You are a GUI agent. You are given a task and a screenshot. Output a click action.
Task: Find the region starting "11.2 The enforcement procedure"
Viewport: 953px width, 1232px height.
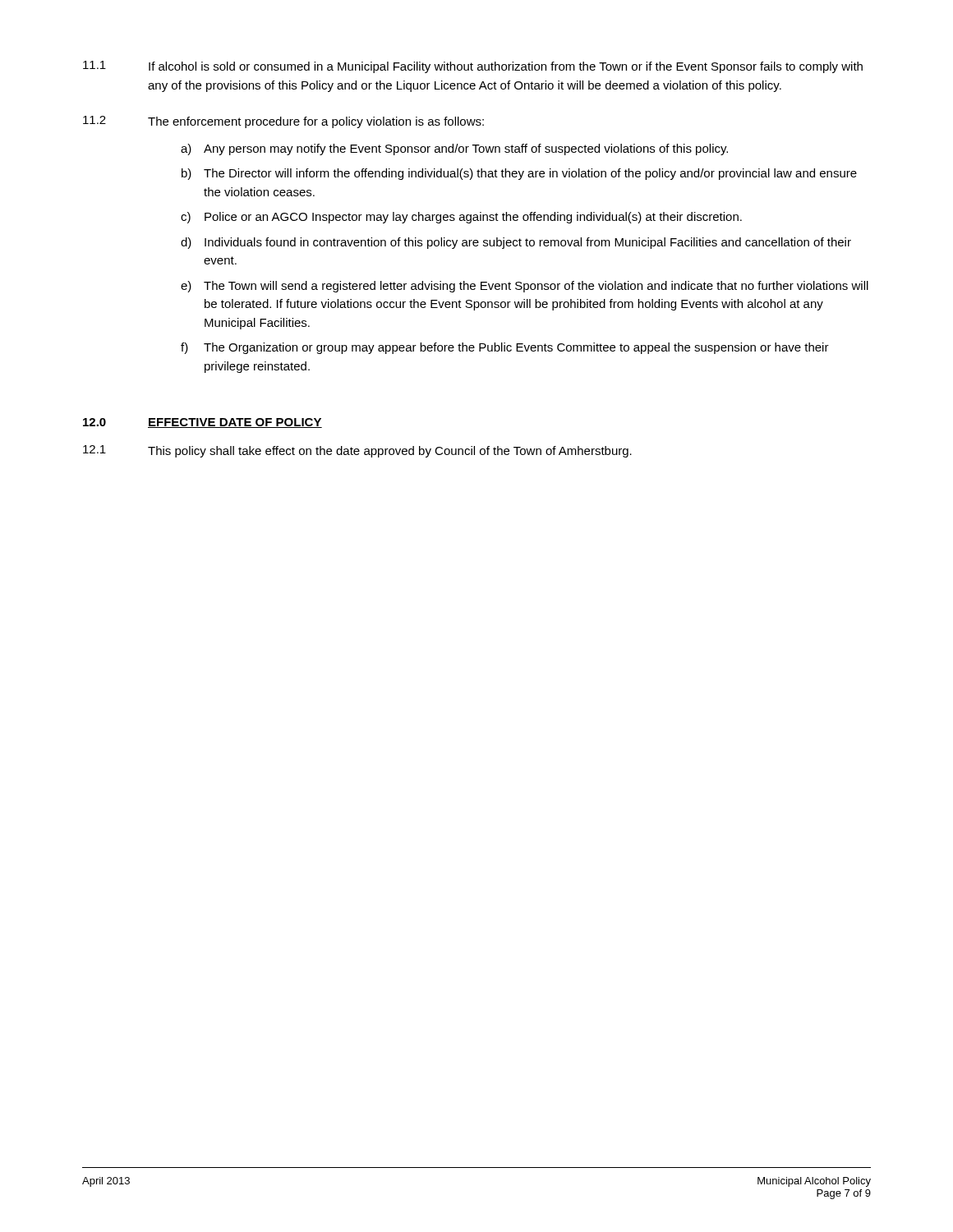[476, 247]
